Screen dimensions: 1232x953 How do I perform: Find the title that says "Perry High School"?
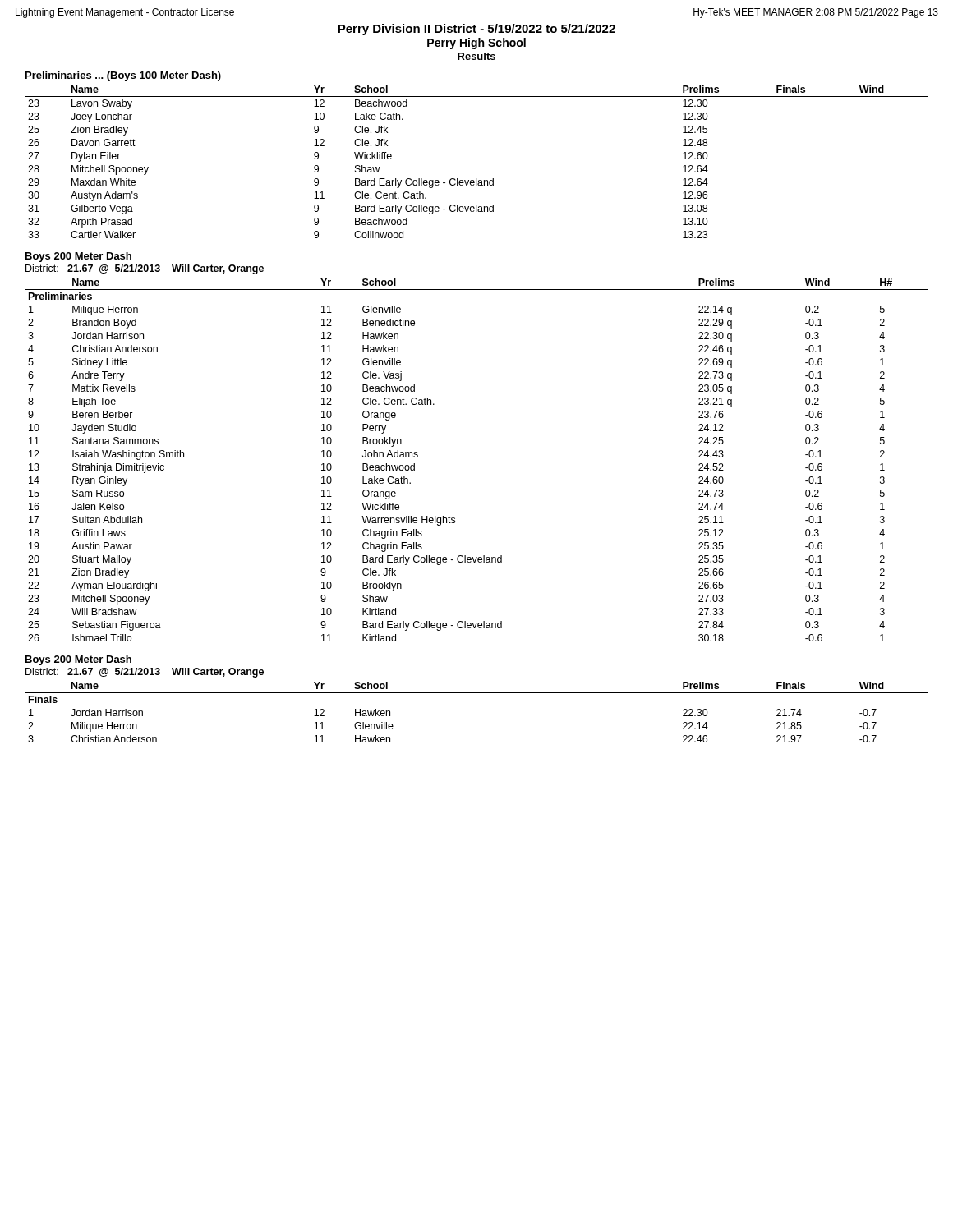point(476,43)
